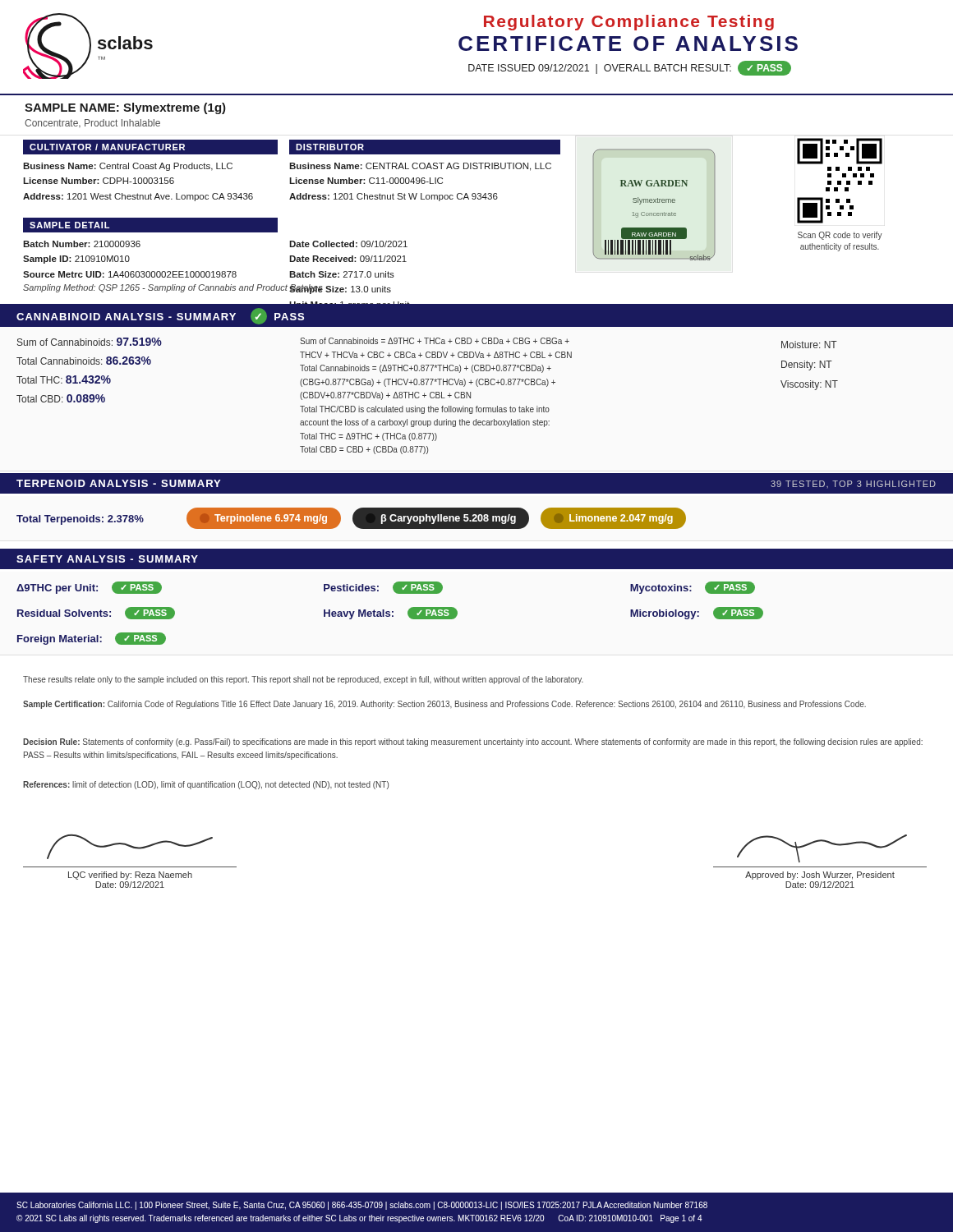Click on the passage starting "CULTIVATOR / MANUFACTURER"

point(150,147)
